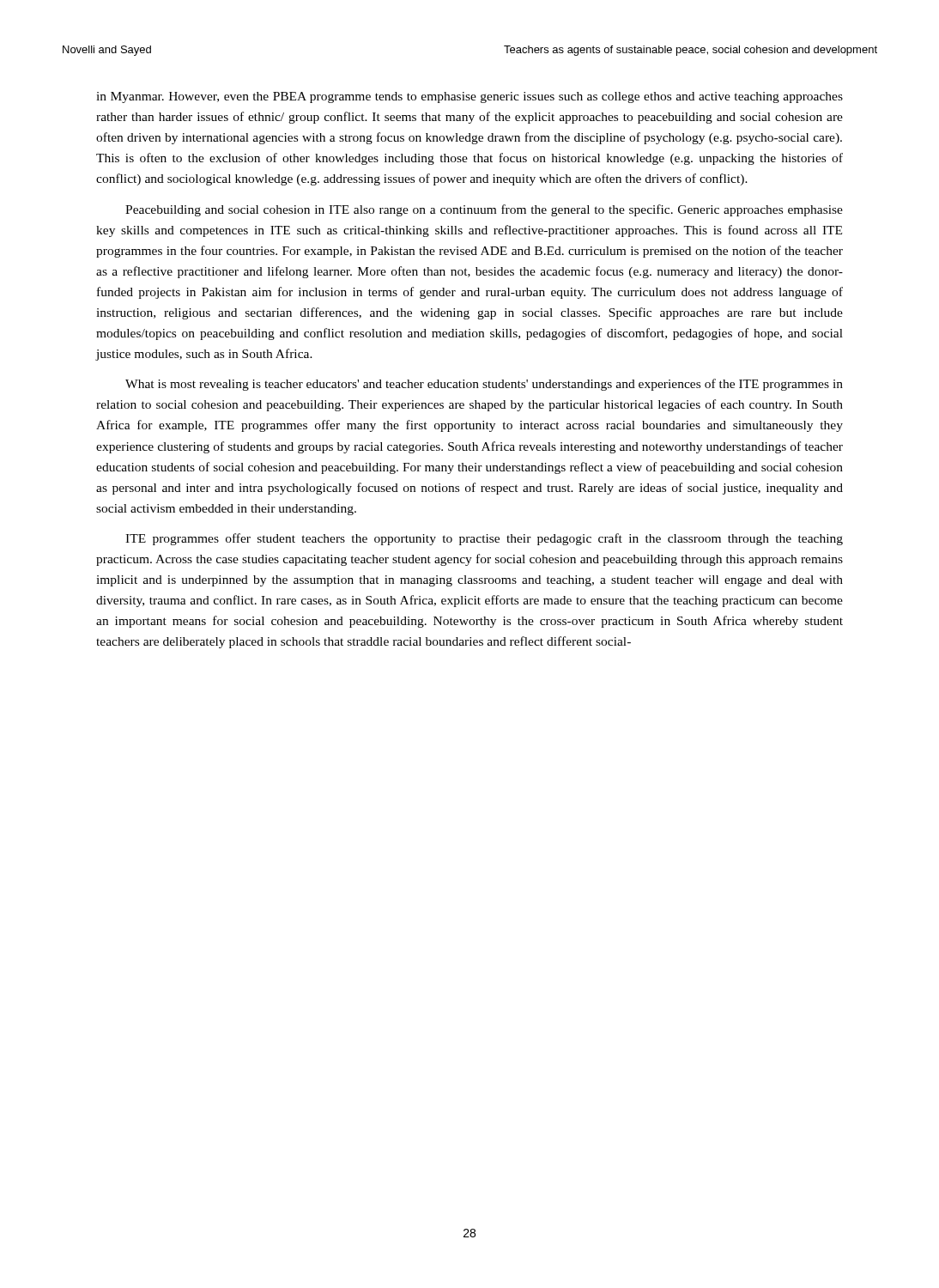Locate the text block that says "in Myanmar. However, even the PBEA programme tends"
The height and width of the screenshot is (1288, 939).
click(470, 137)
